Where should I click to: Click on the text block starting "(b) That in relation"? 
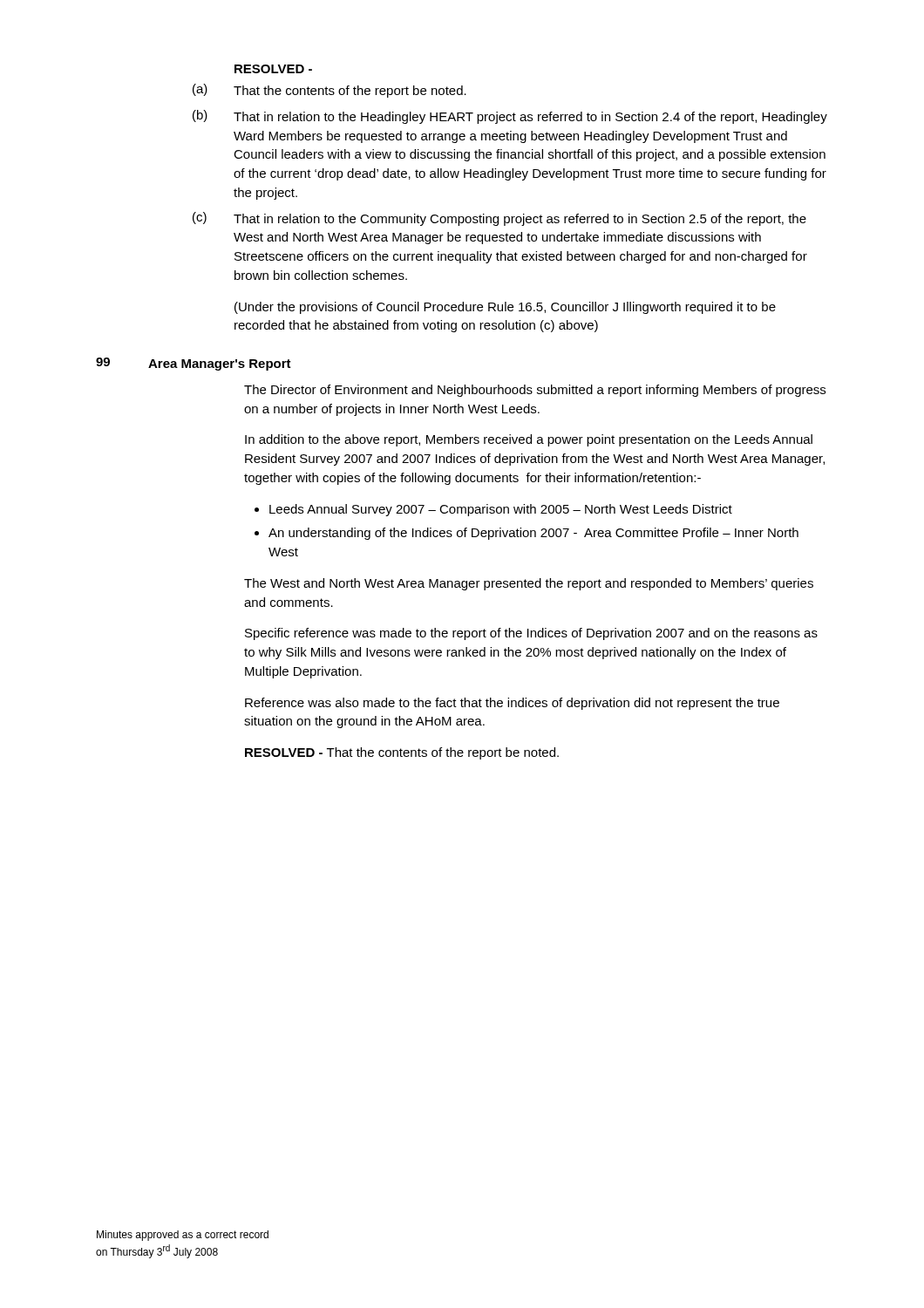[510, 154]
